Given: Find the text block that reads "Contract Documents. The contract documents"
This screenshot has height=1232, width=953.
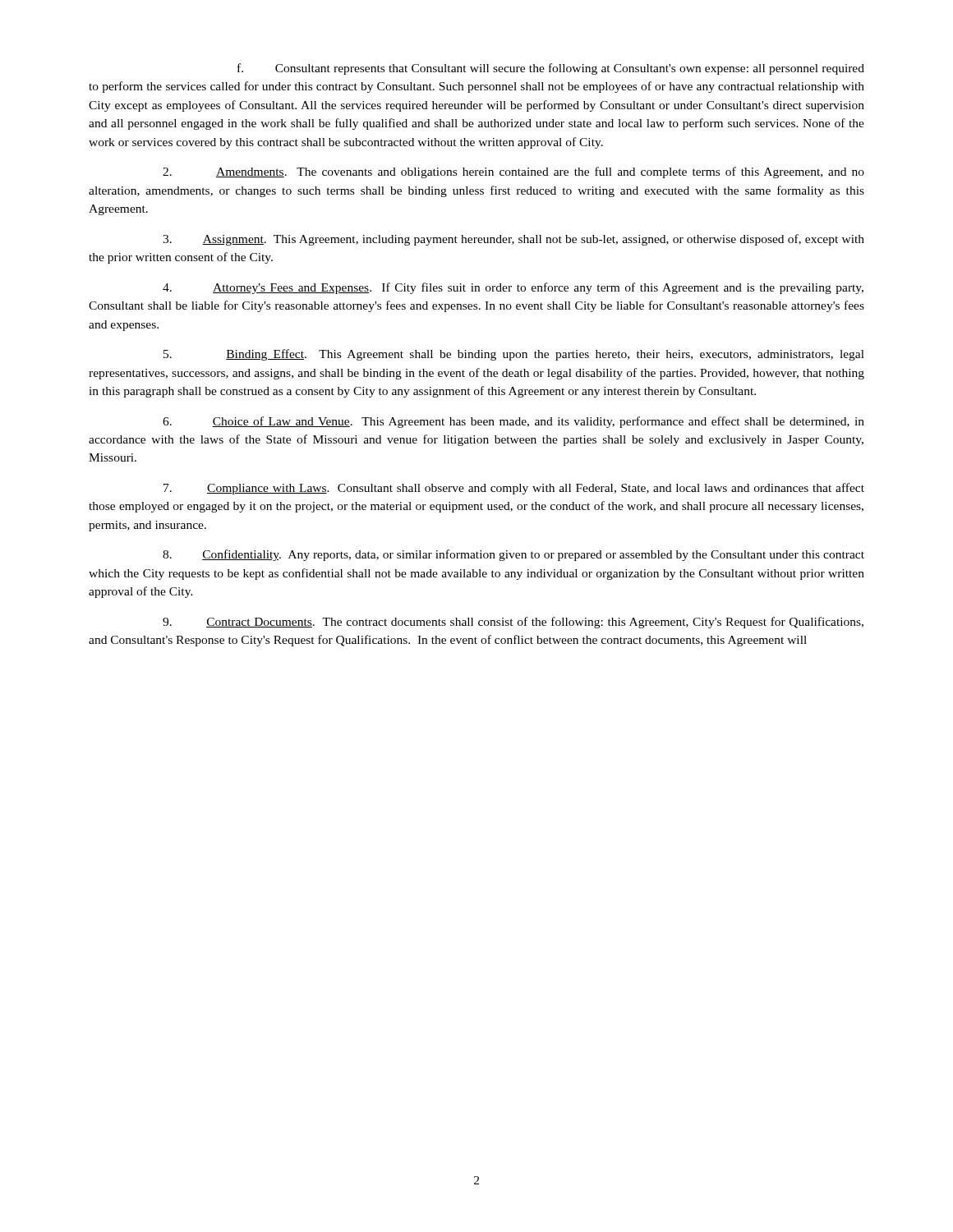Looking at the screenshot, I should click(x=476, y=630).
